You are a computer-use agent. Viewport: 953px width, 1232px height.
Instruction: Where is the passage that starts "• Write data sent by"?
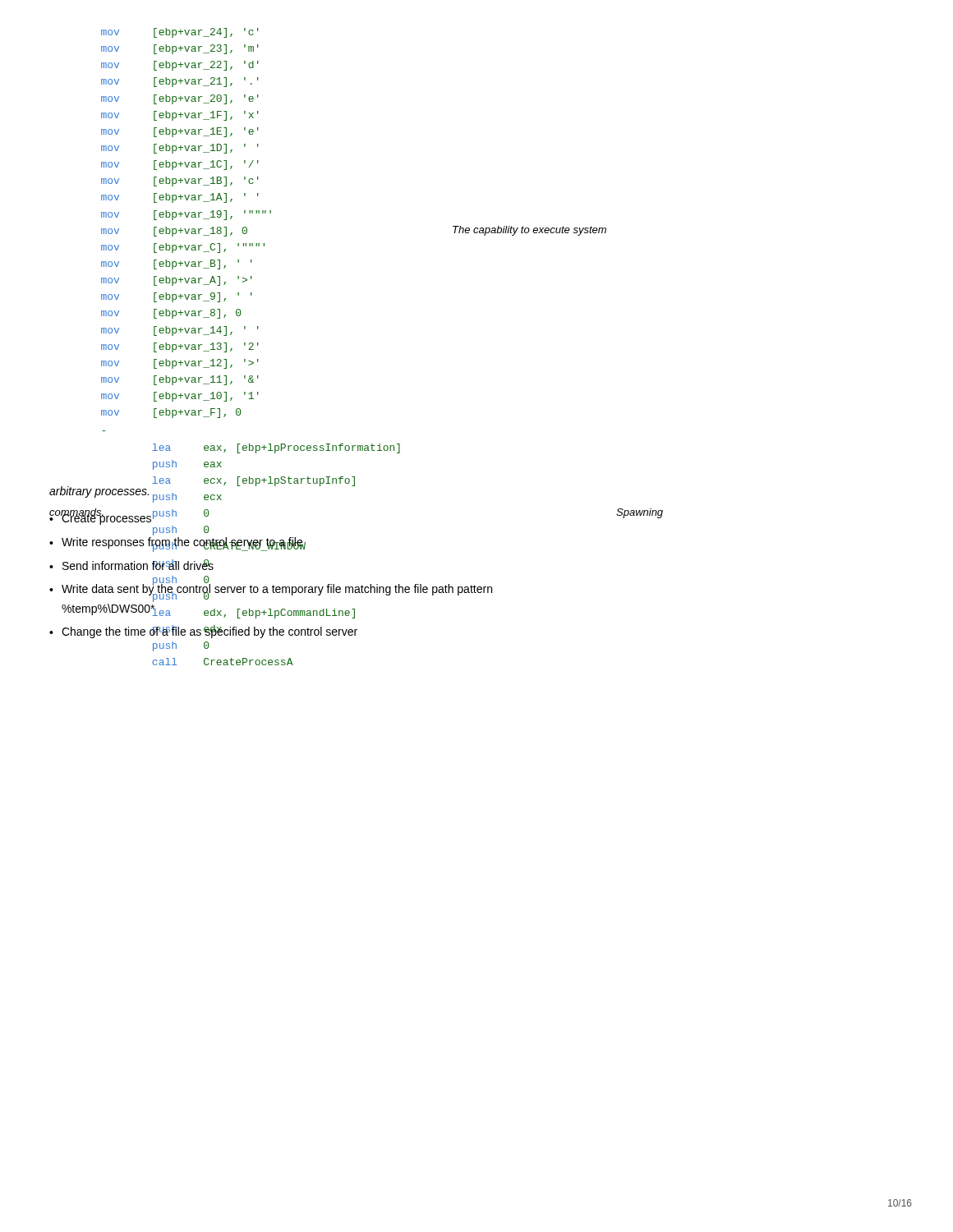271,600
